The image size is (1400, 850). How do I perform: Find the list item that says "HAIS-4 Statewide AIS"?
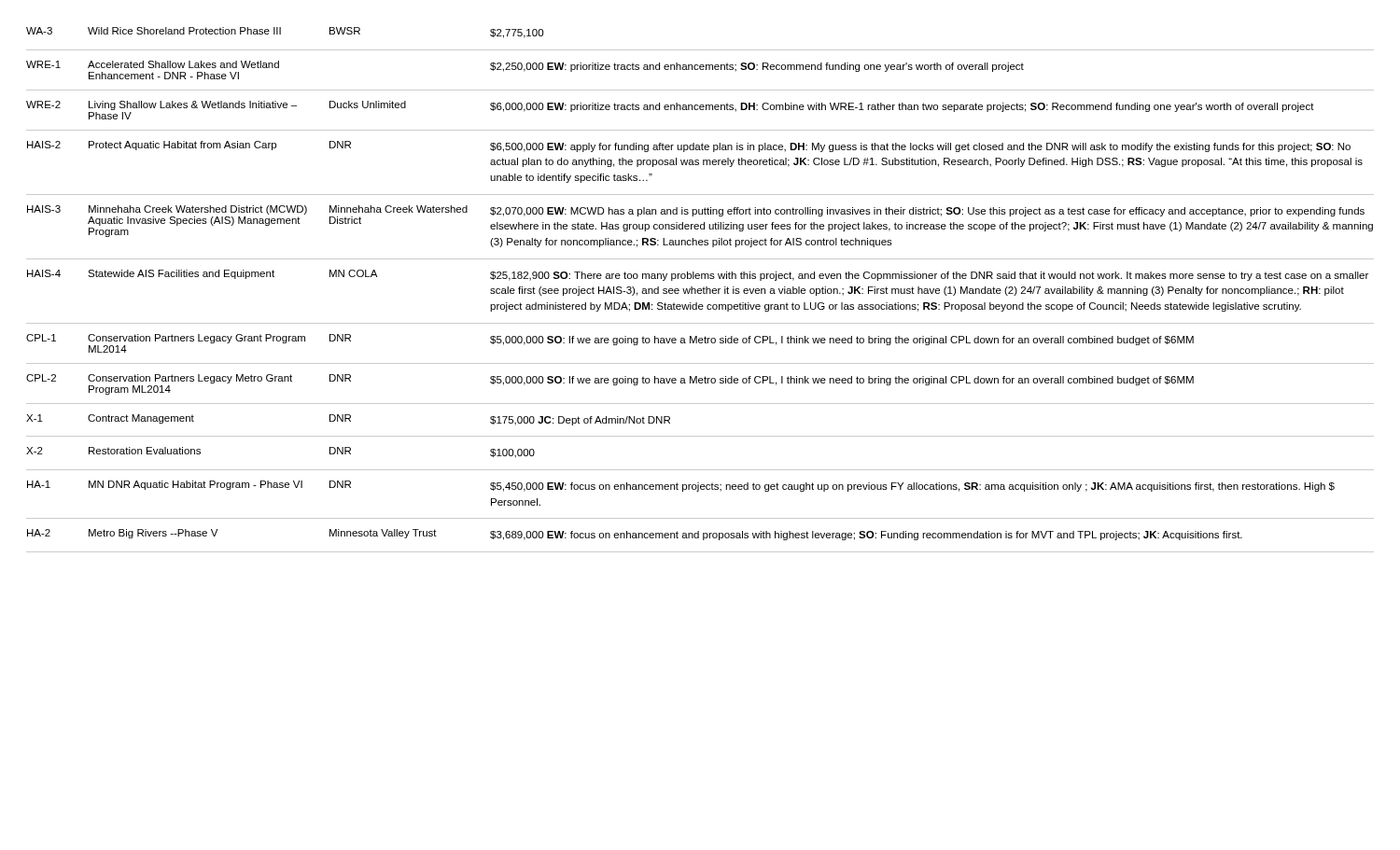pos(700,291)
